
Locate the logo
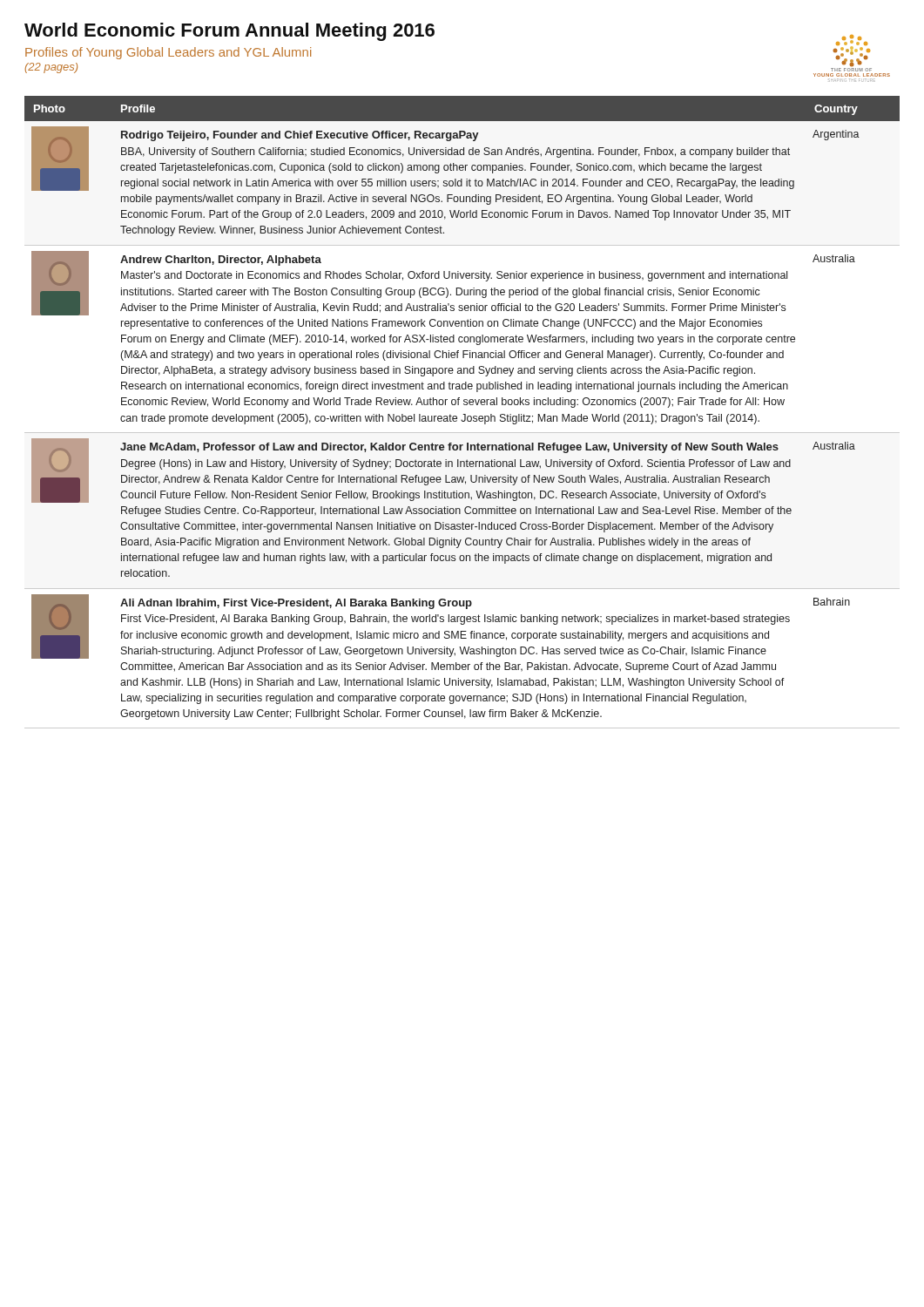pyautogui.click(x=852, y=52)
